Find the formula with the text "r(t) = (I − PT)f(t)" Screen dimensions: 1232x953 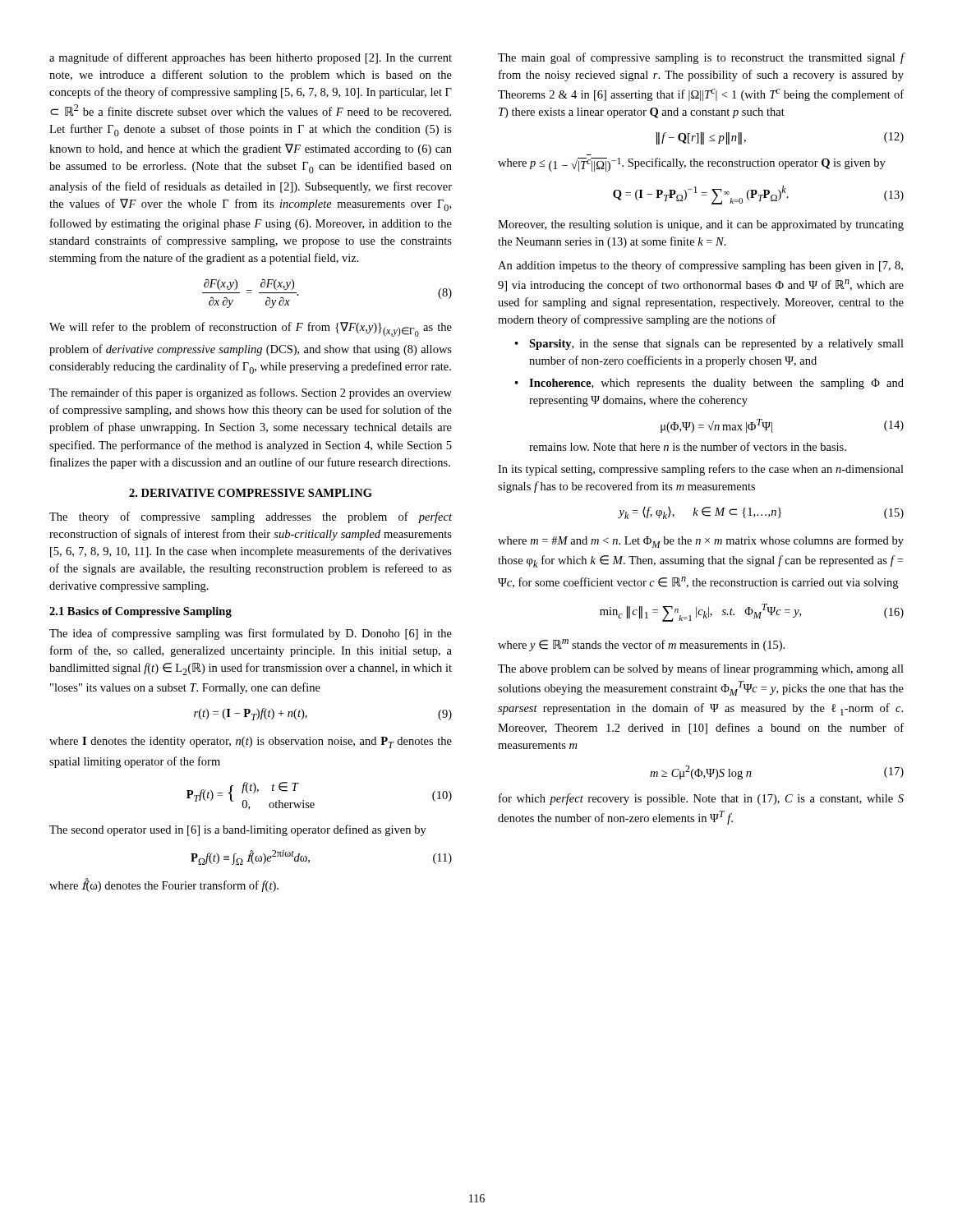247,713
